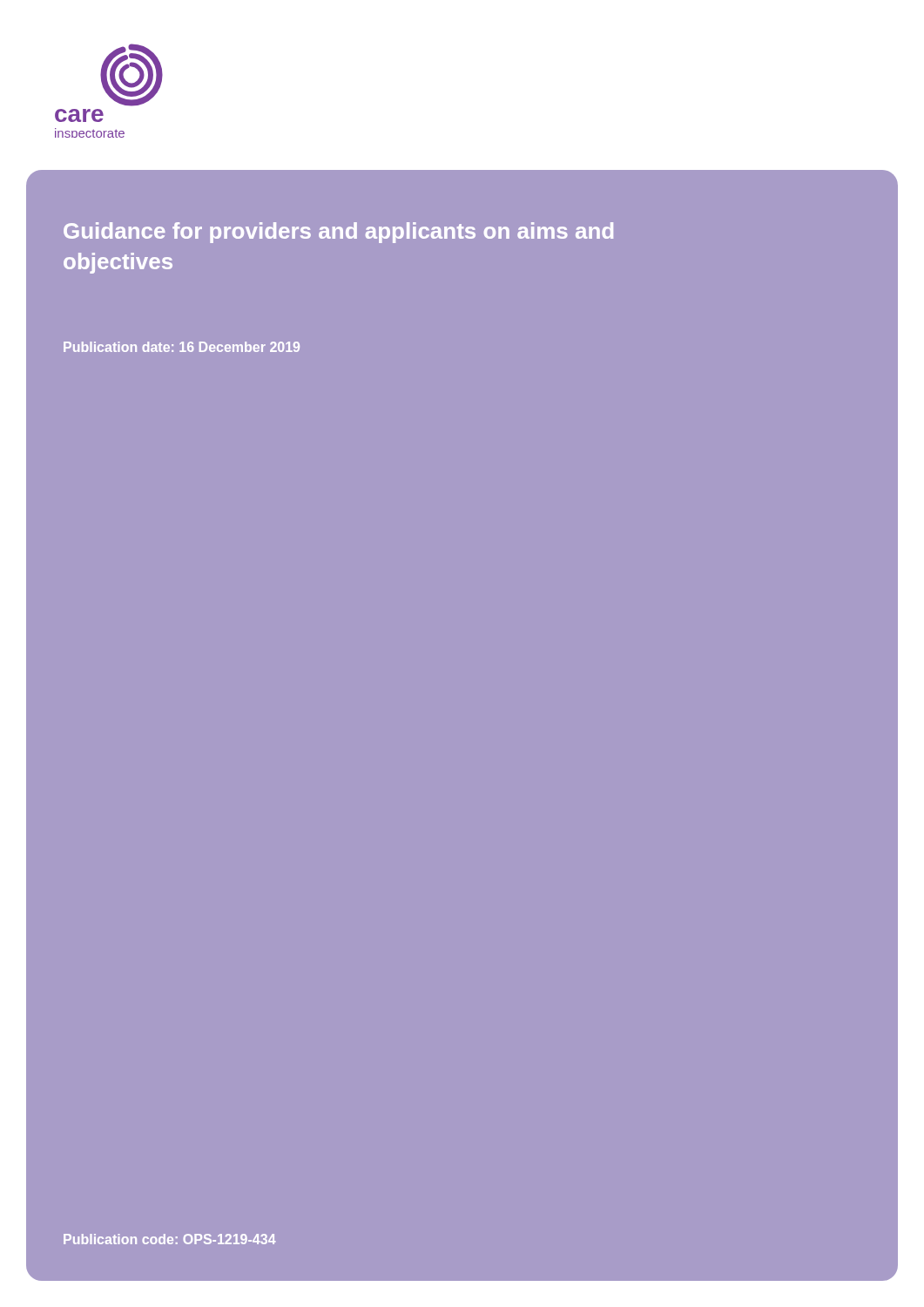This screenshot has height=1307, width=924.
Task: Point to "Publication code: OPS-1219-434"
Action: click(x=169, y=1240)
